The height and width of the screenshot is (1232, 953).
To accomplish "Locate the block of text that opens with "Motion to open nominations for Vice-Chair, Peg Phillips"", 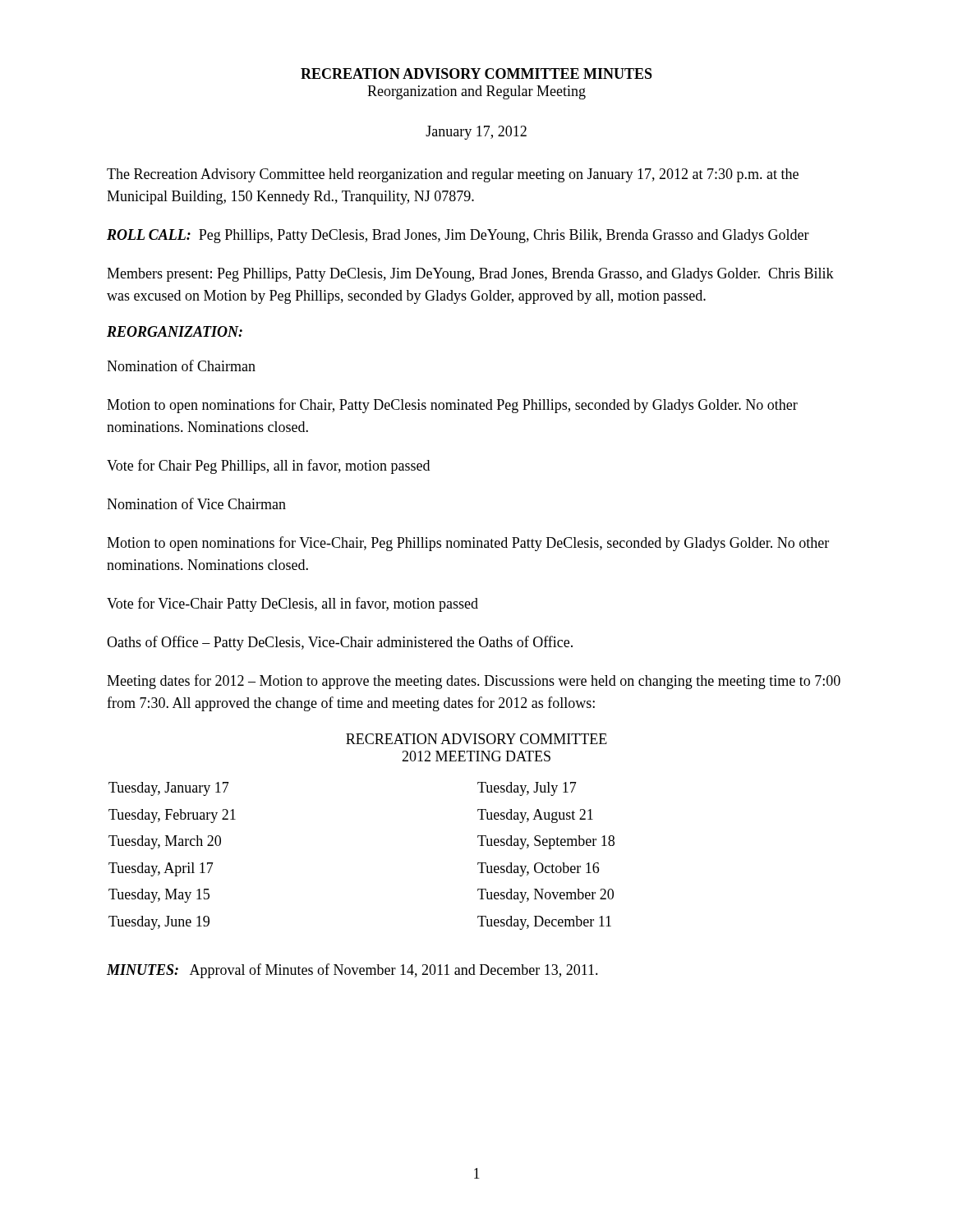I will point(468,554).
